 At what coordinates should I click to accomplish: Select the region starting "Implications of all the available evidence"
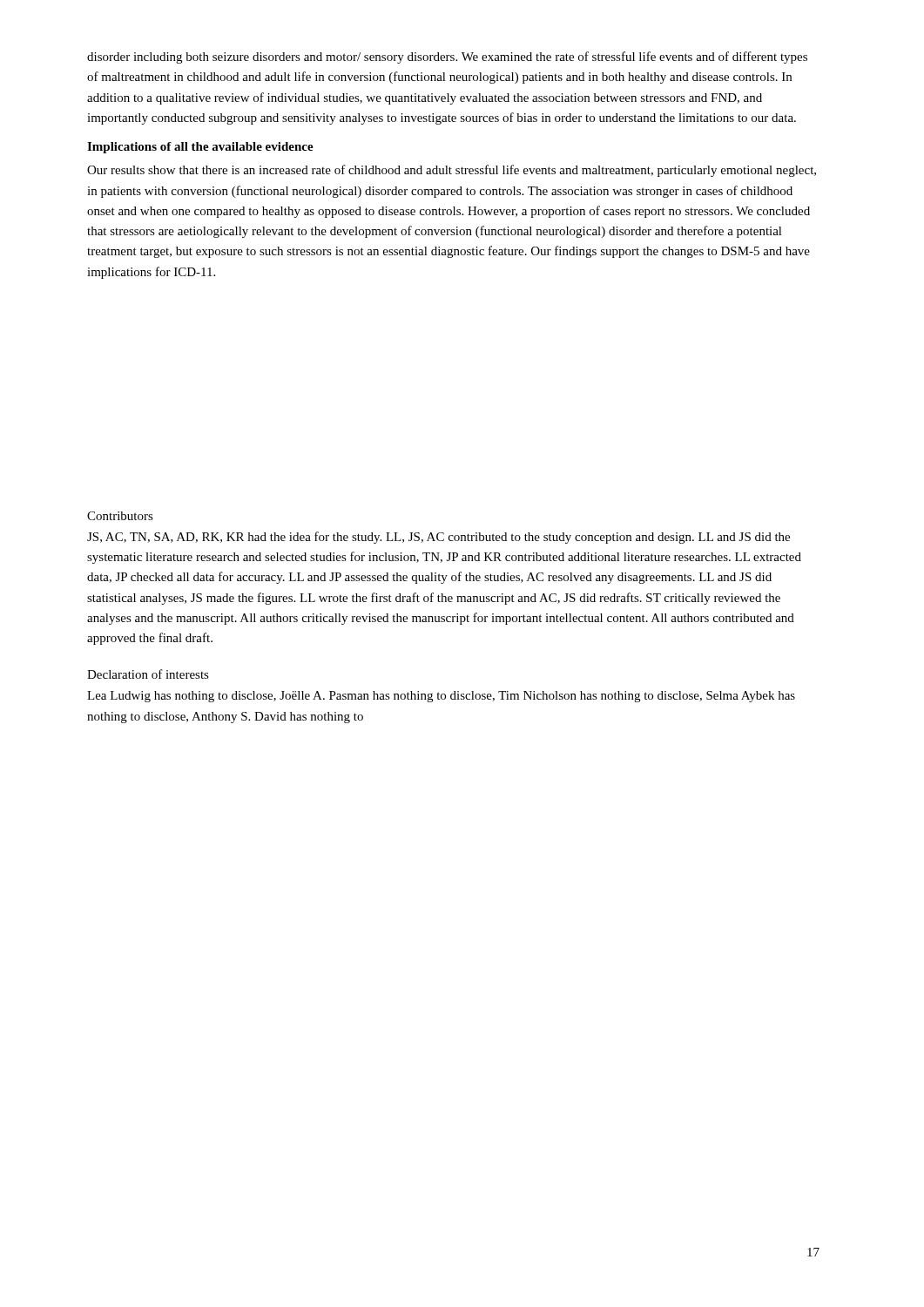click(x=200, y=146)
